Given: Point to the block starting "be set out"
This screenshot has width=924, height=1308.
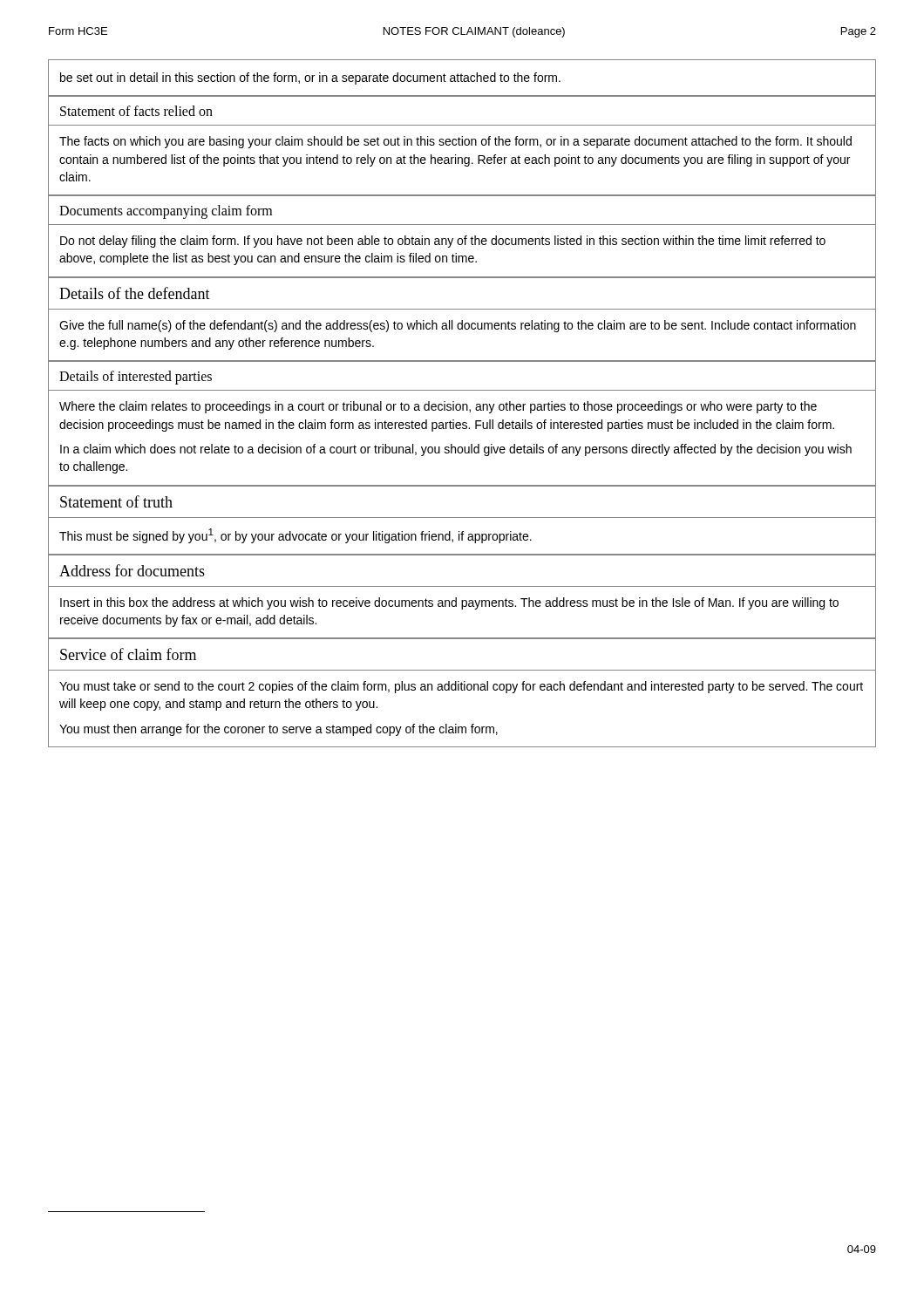Looking at the screenshot, I should pyautogui.click(x=462, y=78).
